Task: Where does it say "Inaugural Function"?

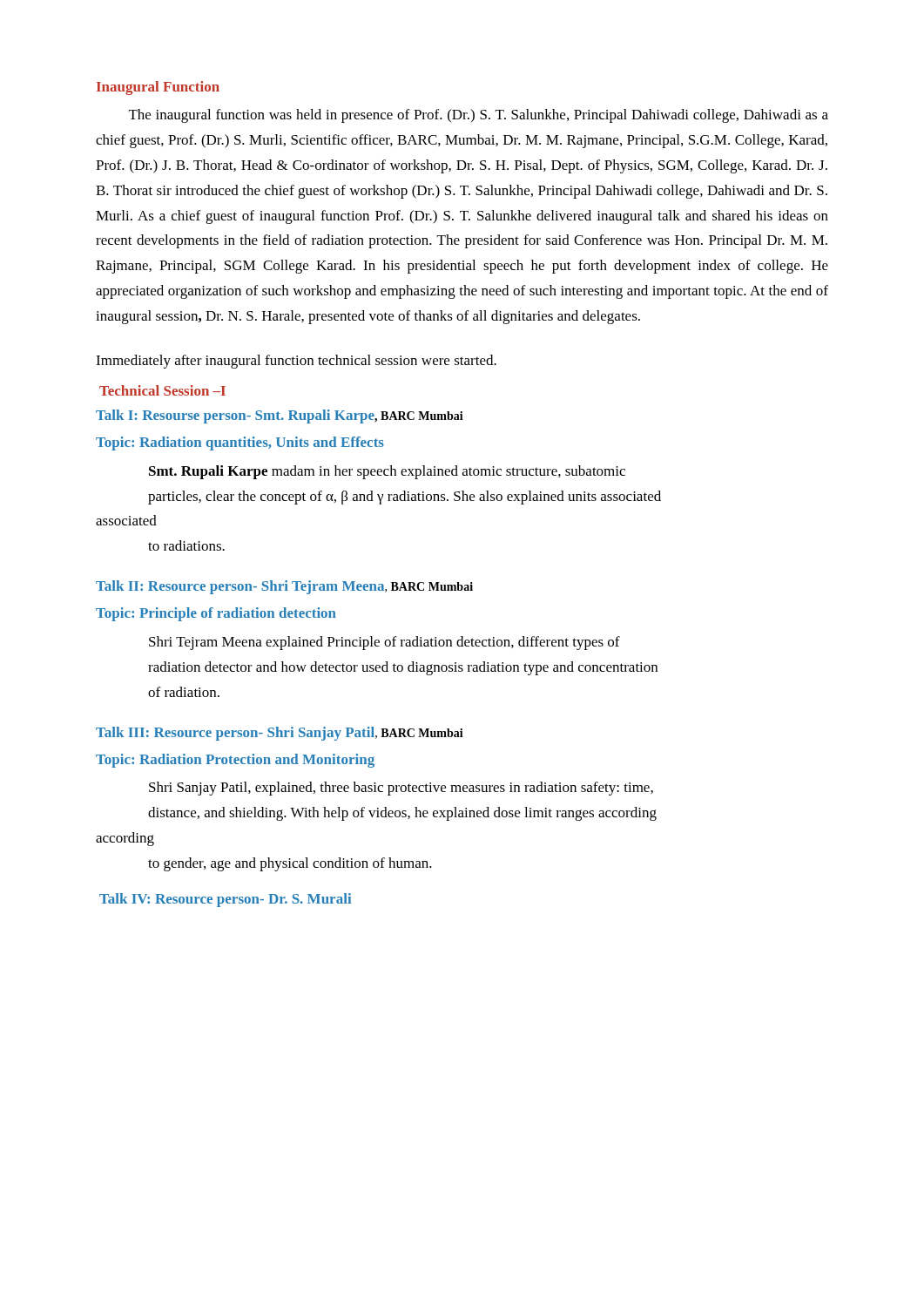Action: coord(158,87)
